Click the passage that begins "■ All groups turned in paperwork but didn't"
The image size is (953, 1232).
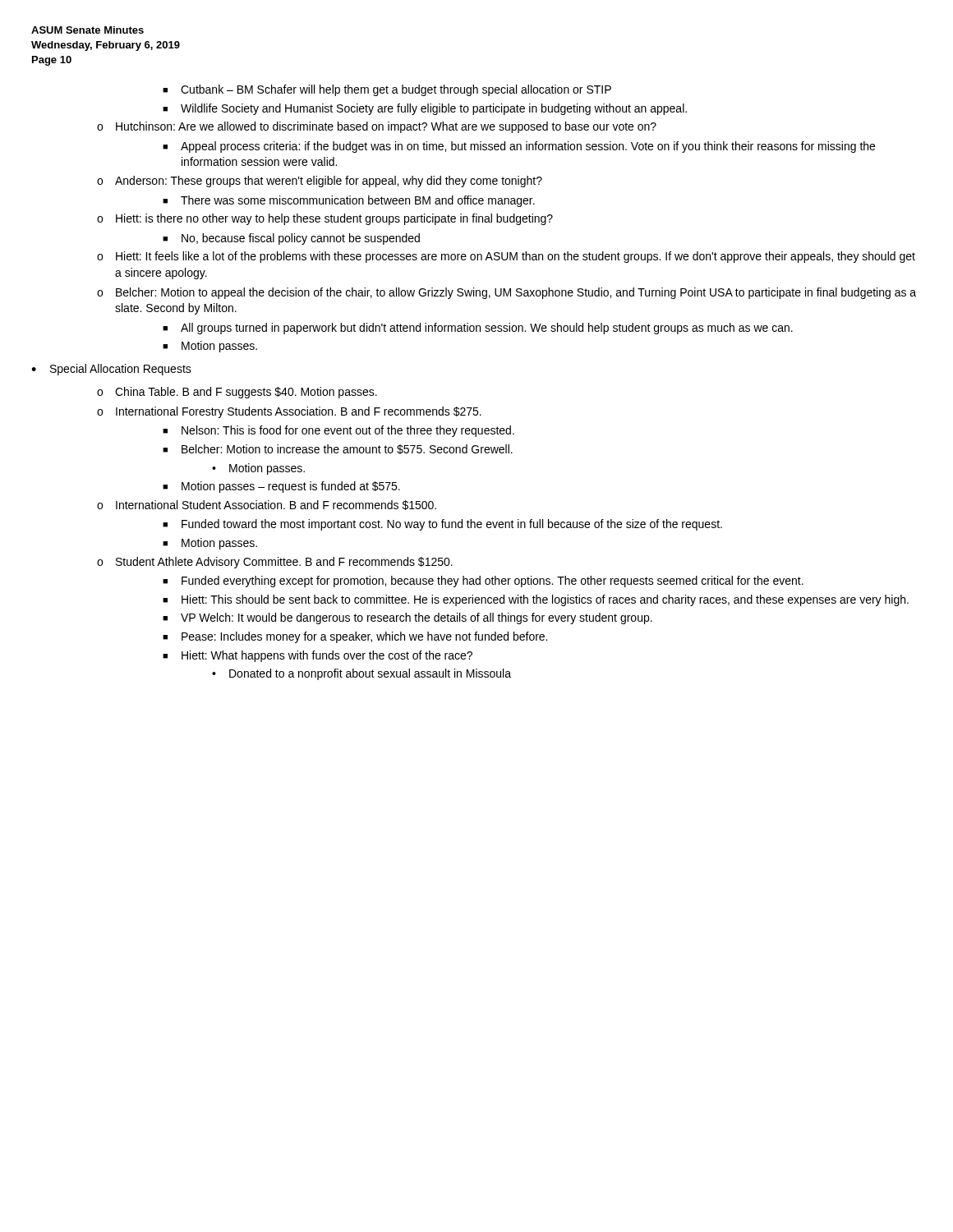tap(542, 328)
